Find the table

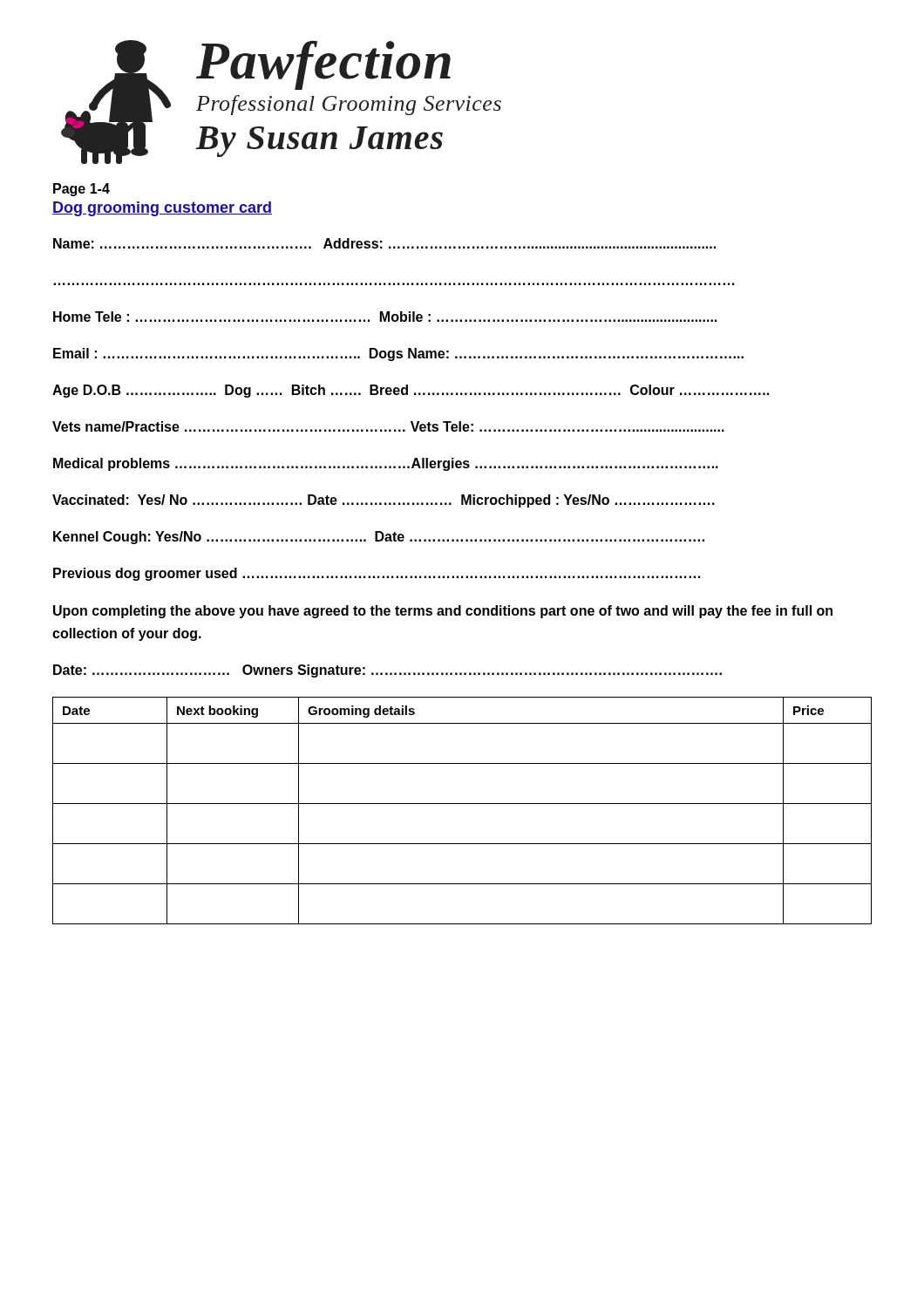click(x=462, y=811)
